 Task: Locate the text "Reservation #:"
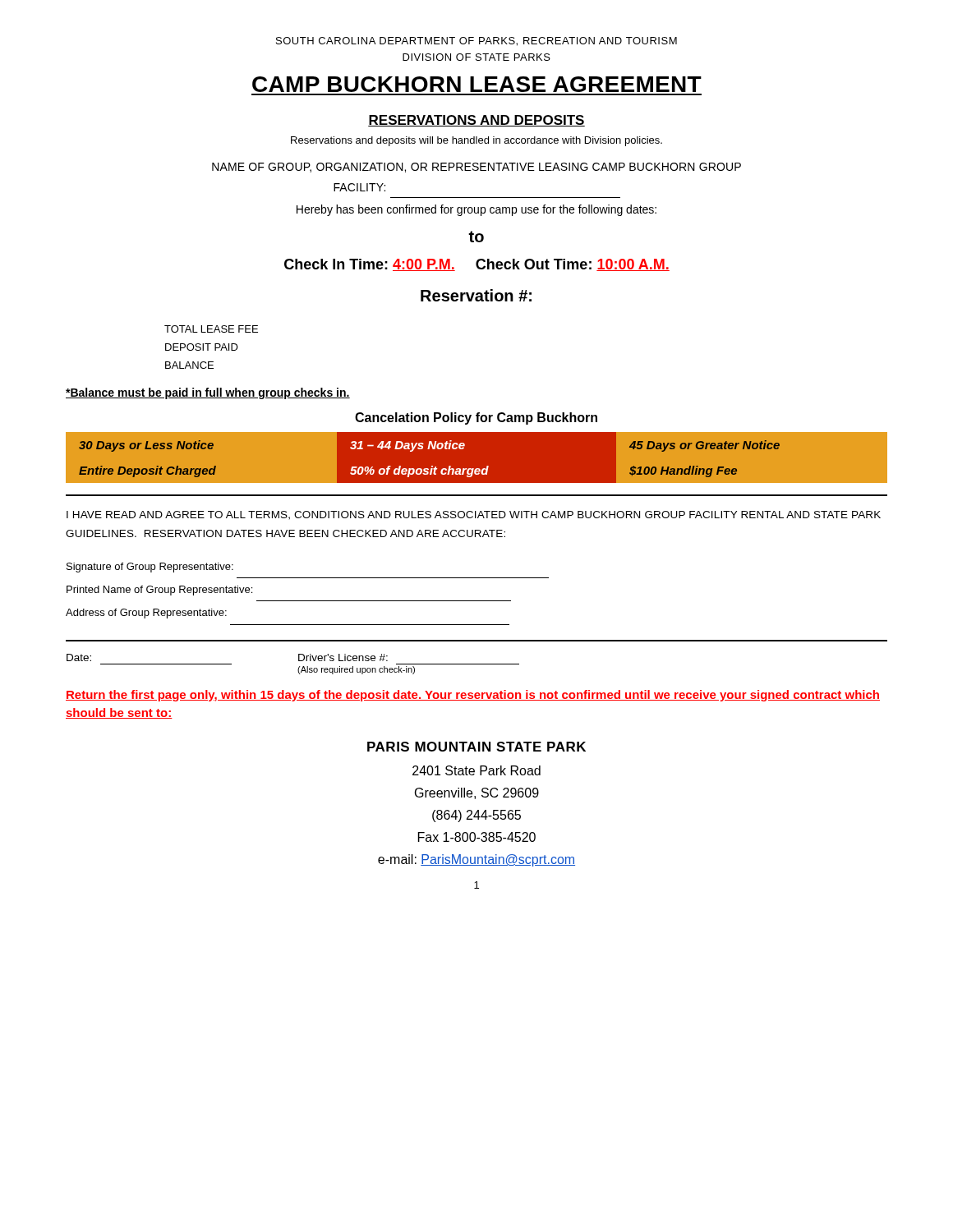coord(476,295)
